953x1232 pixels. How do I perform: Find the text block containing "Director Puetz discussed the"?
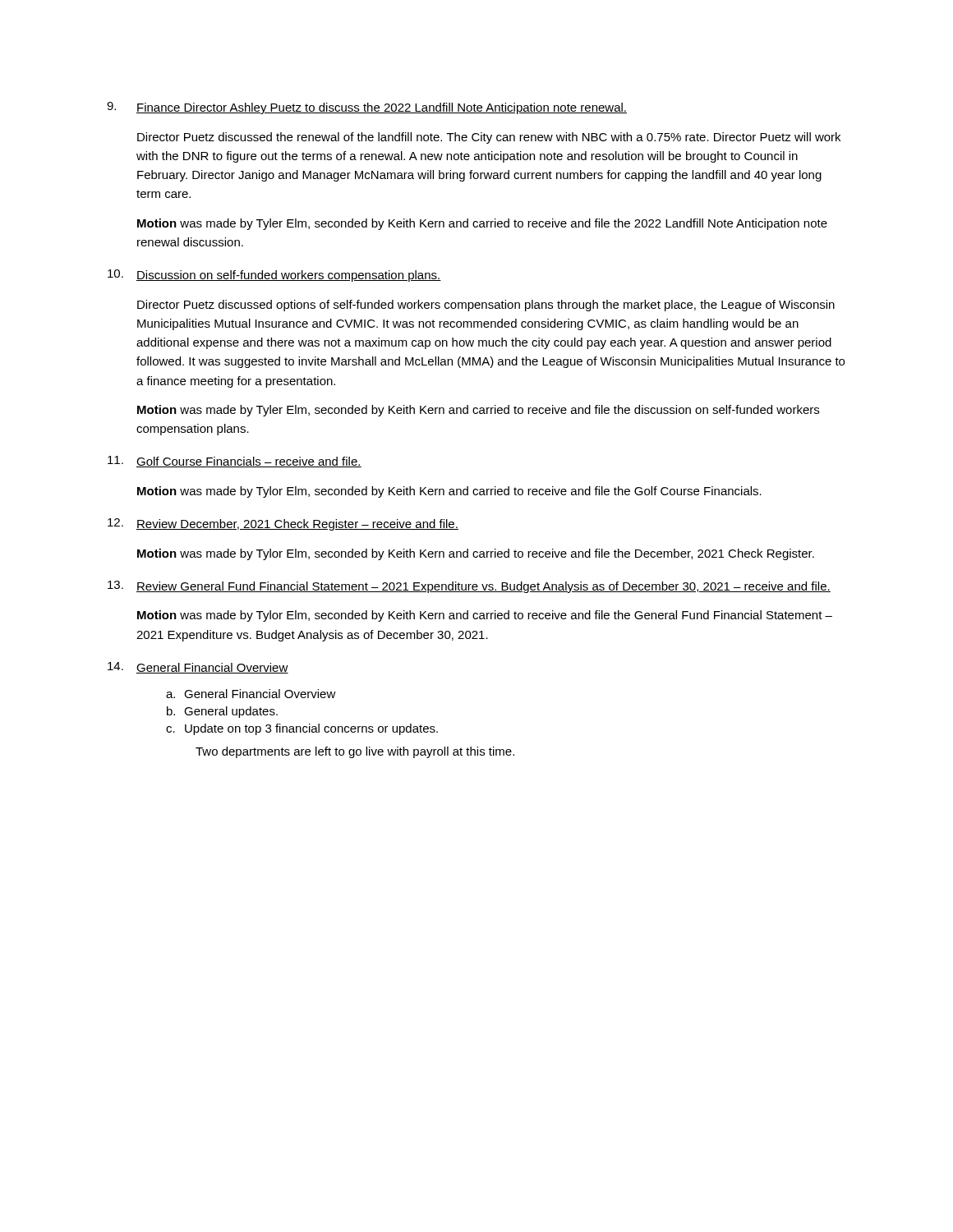pos(491,189)
